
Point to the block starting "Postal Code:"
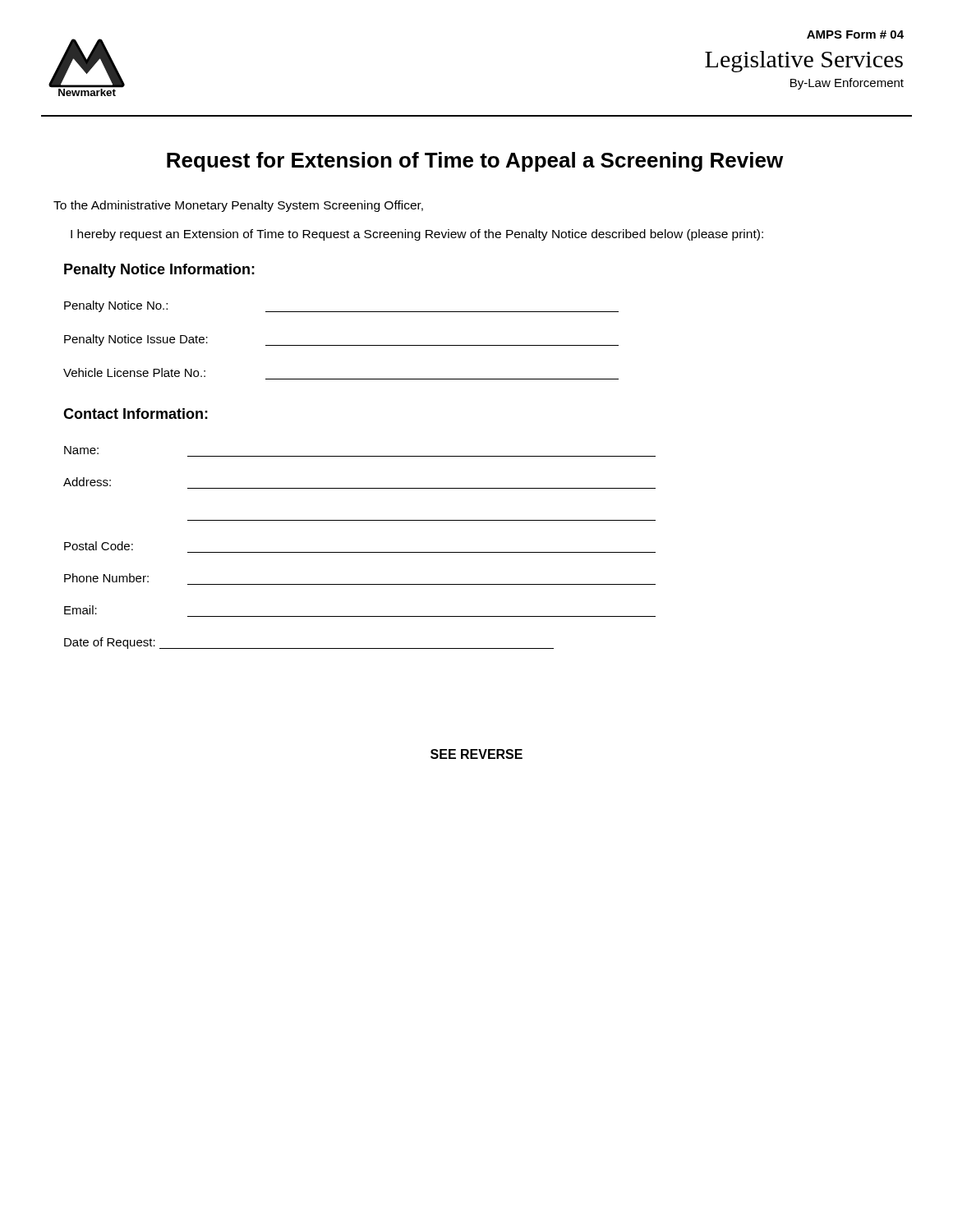click(359, 543)
